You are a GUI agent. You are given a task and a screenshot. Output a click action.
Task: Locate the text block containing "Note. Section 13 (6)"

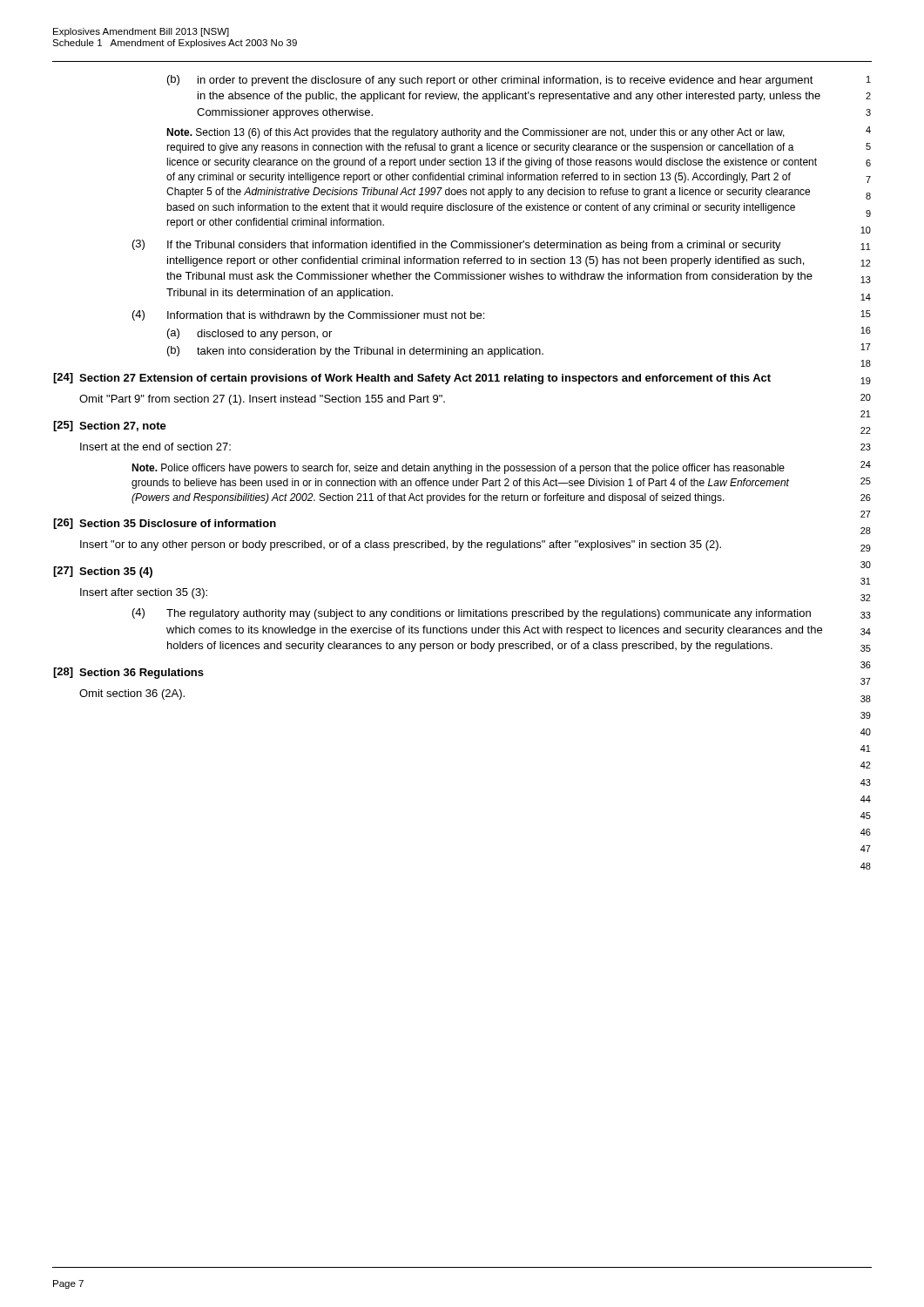[438, 178]
